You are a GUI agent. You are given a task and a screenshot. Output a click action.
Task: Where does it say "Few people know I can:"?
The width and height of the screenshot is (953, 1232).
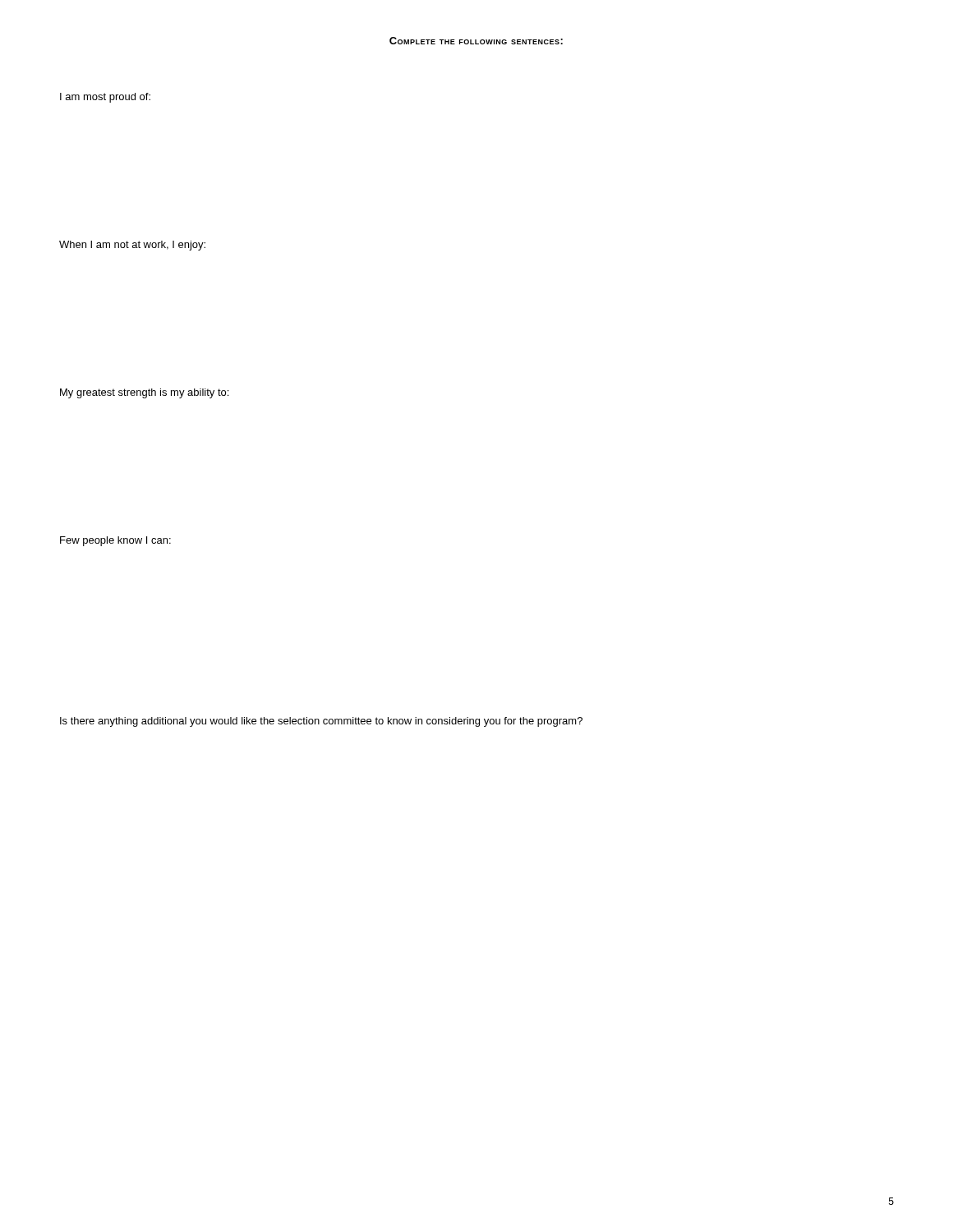(x=115, y=540)
